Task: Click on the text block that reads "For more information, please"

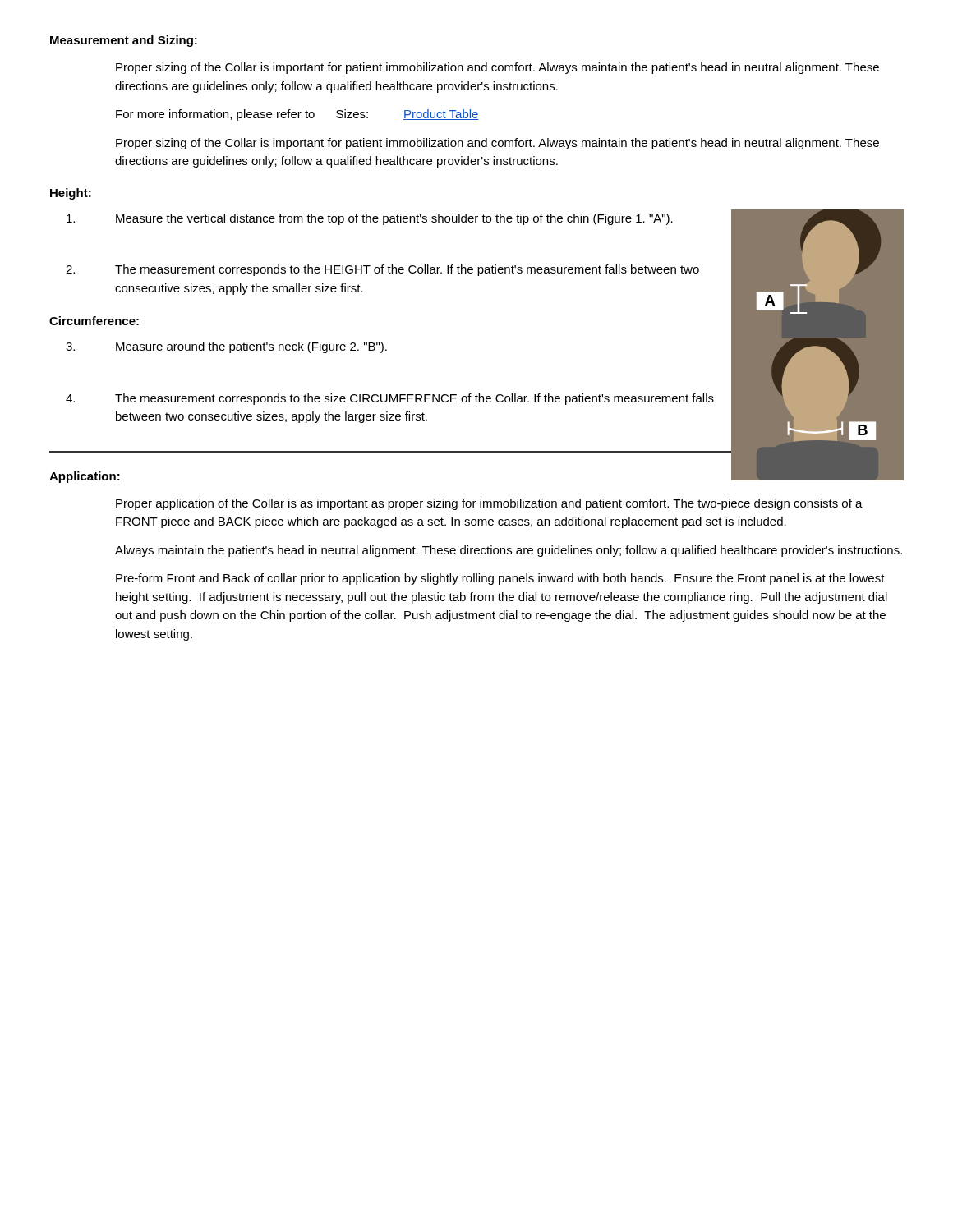Action: tap(297, 114)
